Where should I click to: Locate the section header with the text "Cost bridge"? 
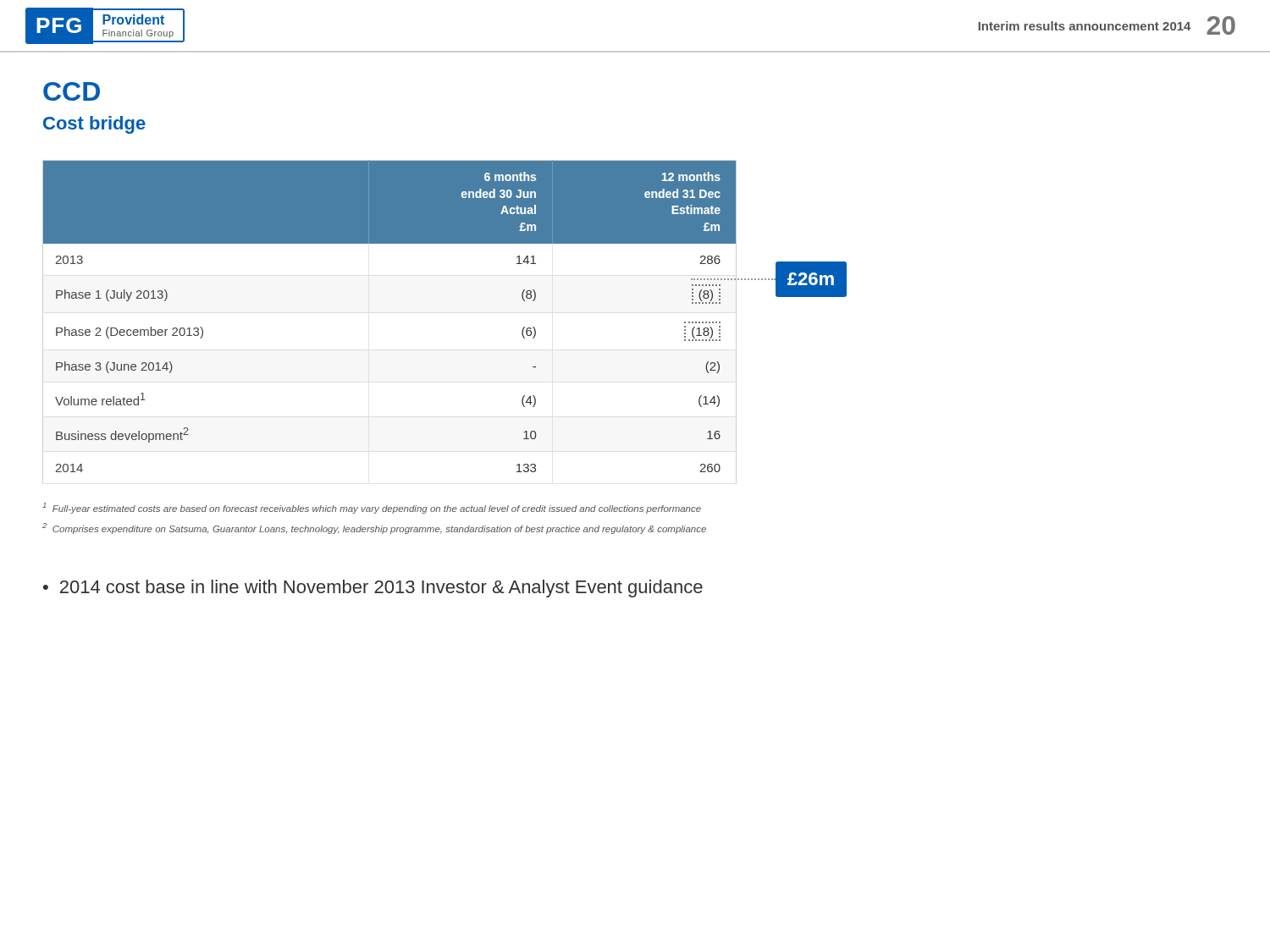(94, 123)
